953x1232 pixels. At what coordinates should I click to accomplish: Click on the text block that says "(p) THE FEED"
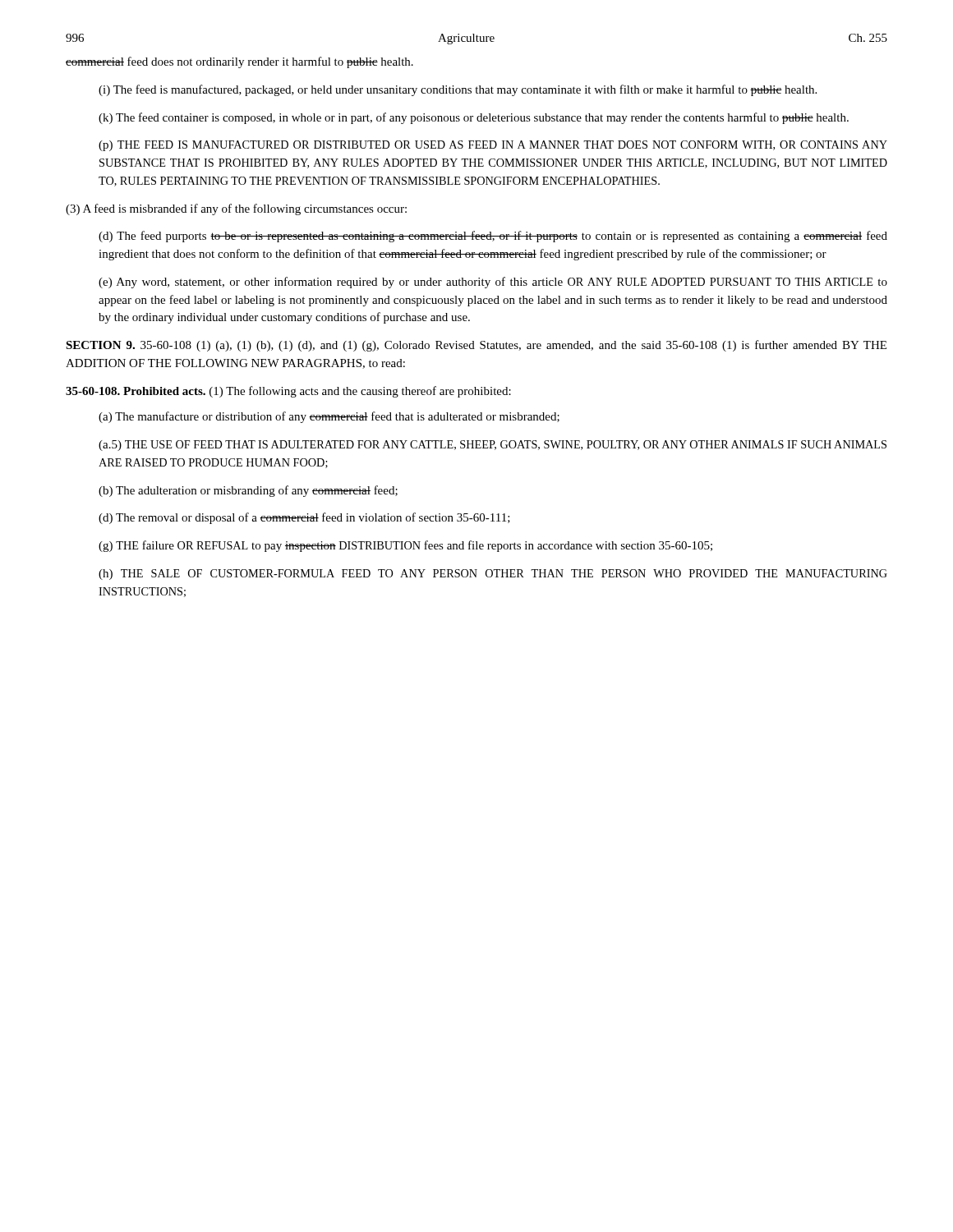(493, 163)
